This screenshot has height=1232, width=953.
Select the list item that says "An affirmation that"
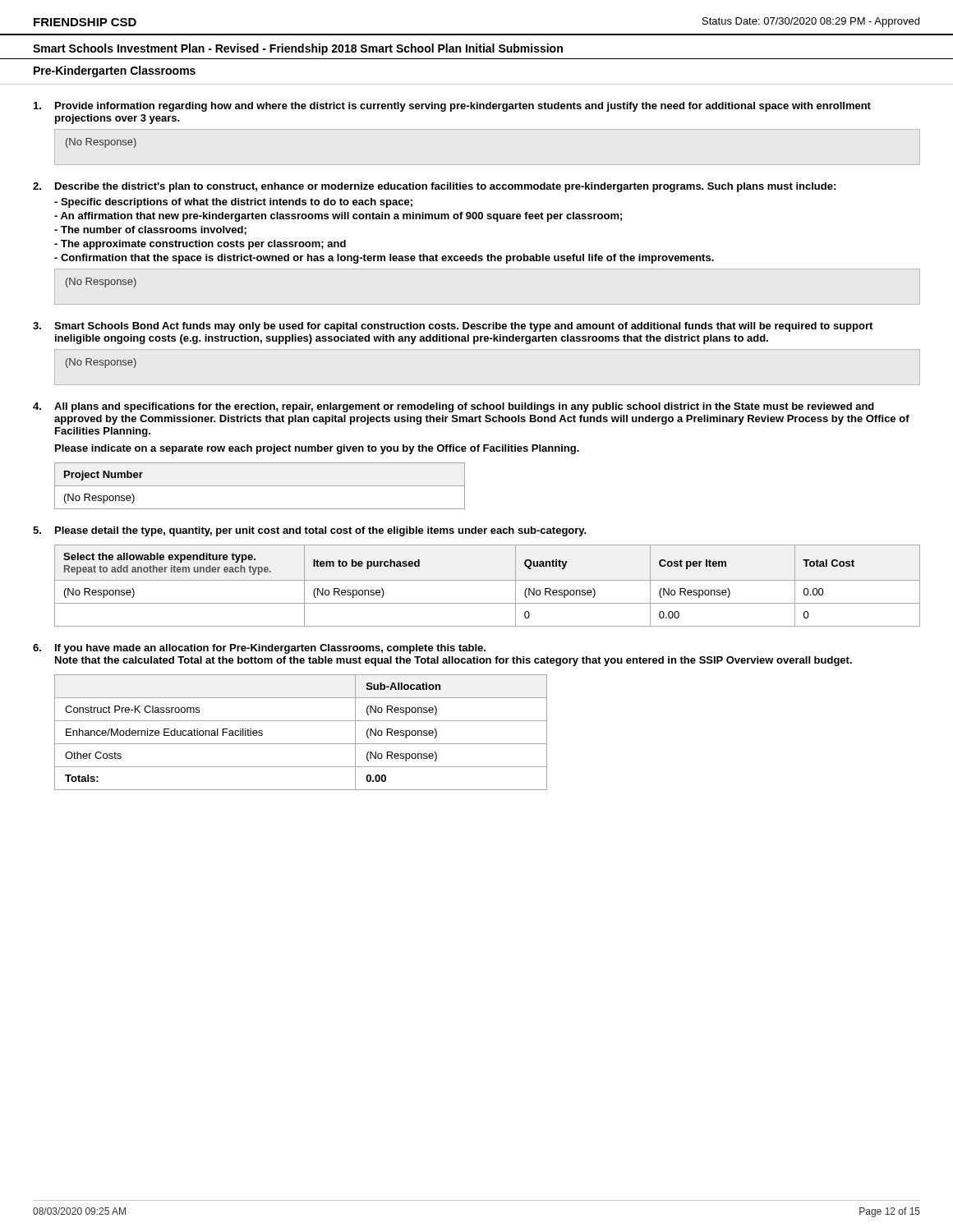click(339, 216)
